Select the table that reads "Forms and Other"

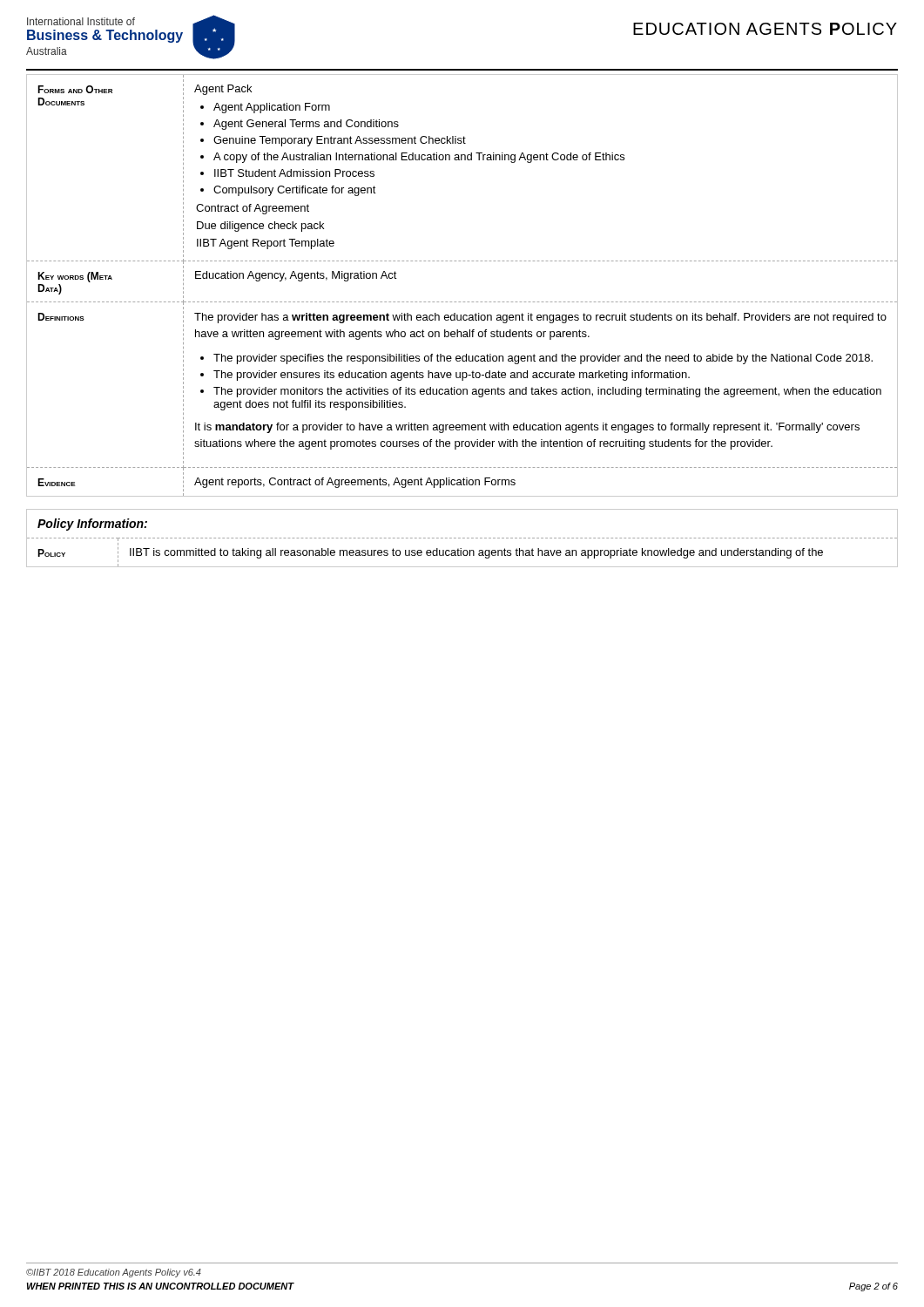coord(462,286)
